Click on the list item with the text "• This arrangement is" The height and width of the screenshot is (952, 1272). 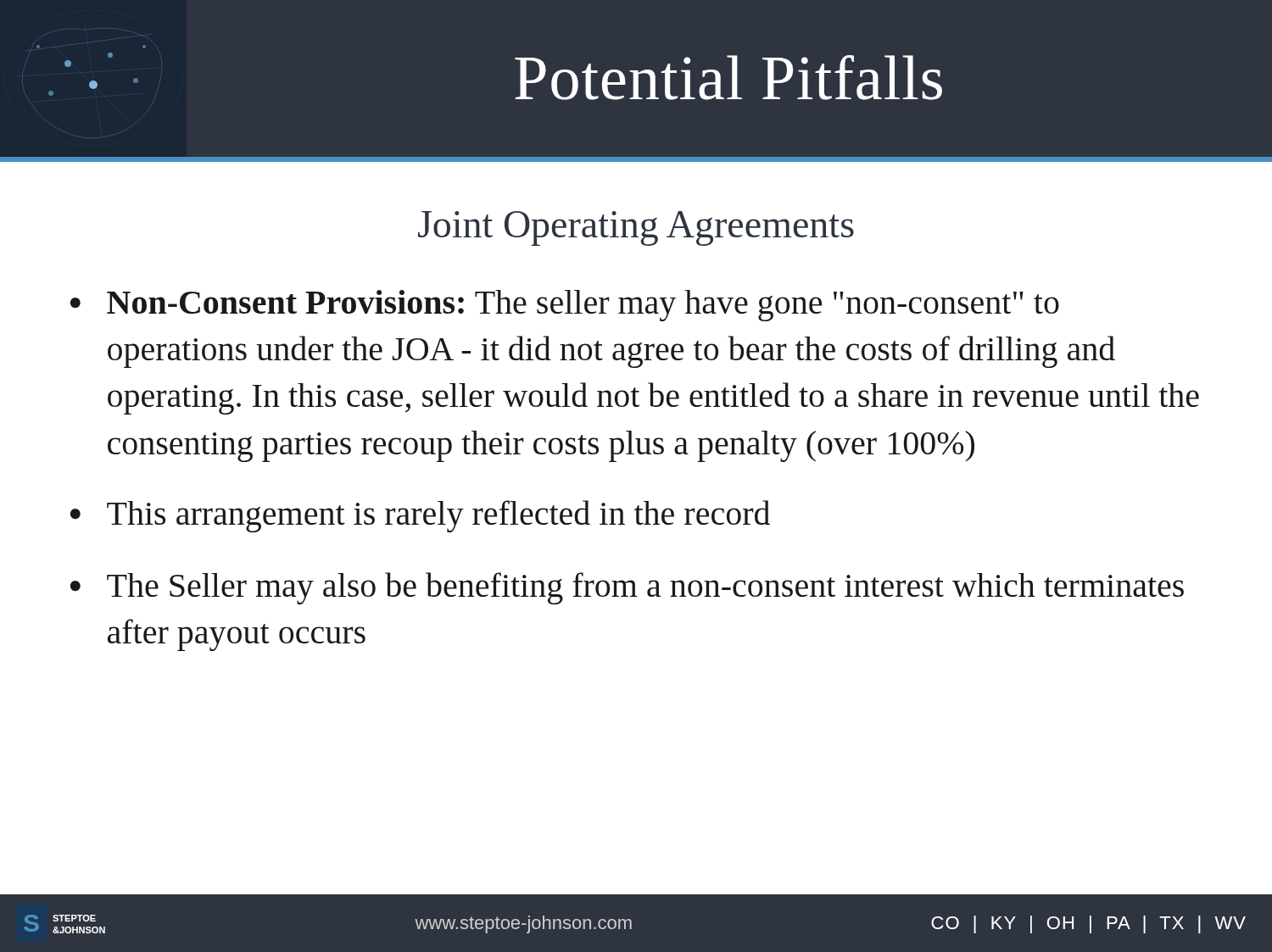(x=419, y=514)
